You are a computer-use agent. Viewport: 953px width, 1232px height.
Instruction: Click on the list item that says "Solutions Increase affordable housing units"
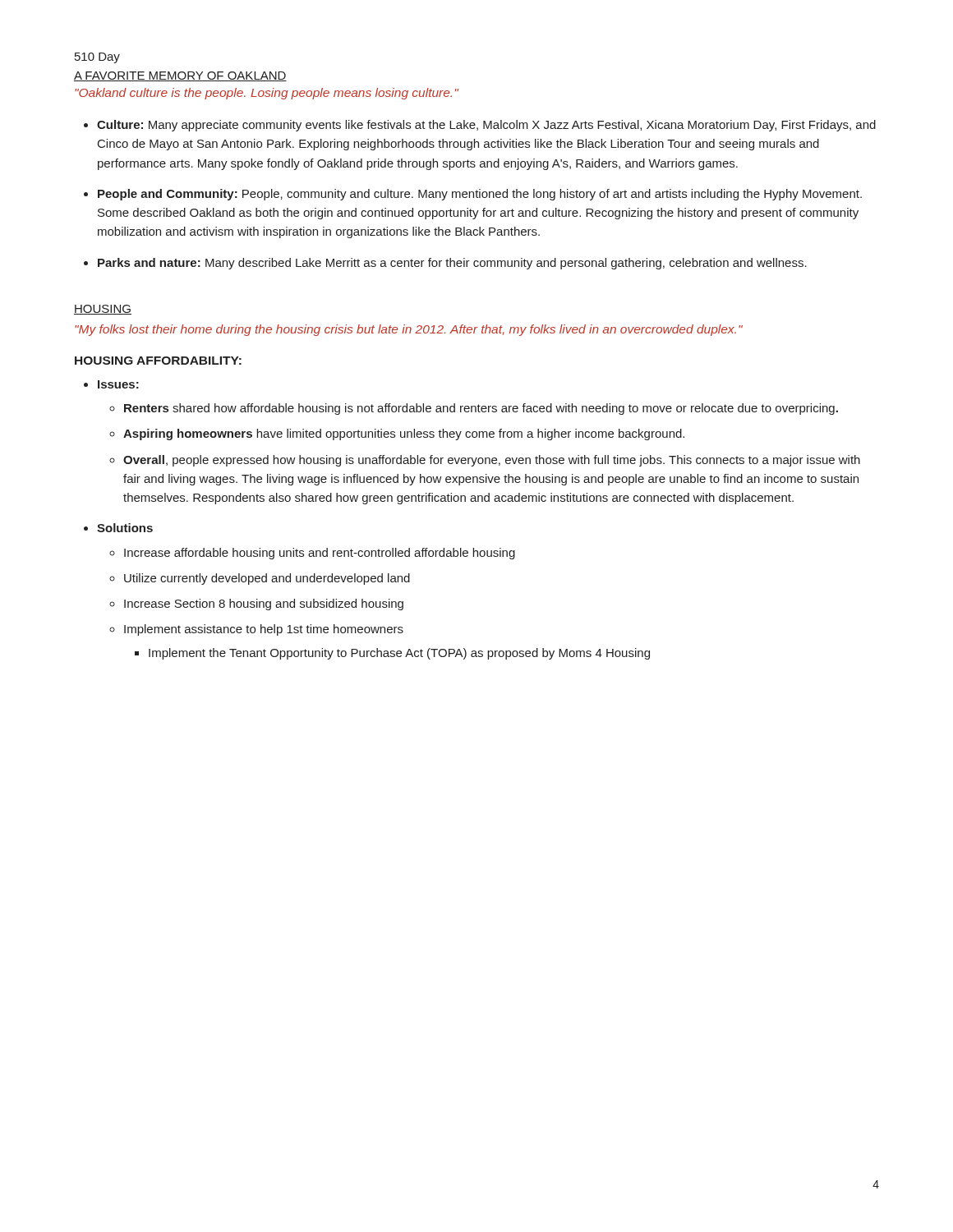(x=118, y=528)
